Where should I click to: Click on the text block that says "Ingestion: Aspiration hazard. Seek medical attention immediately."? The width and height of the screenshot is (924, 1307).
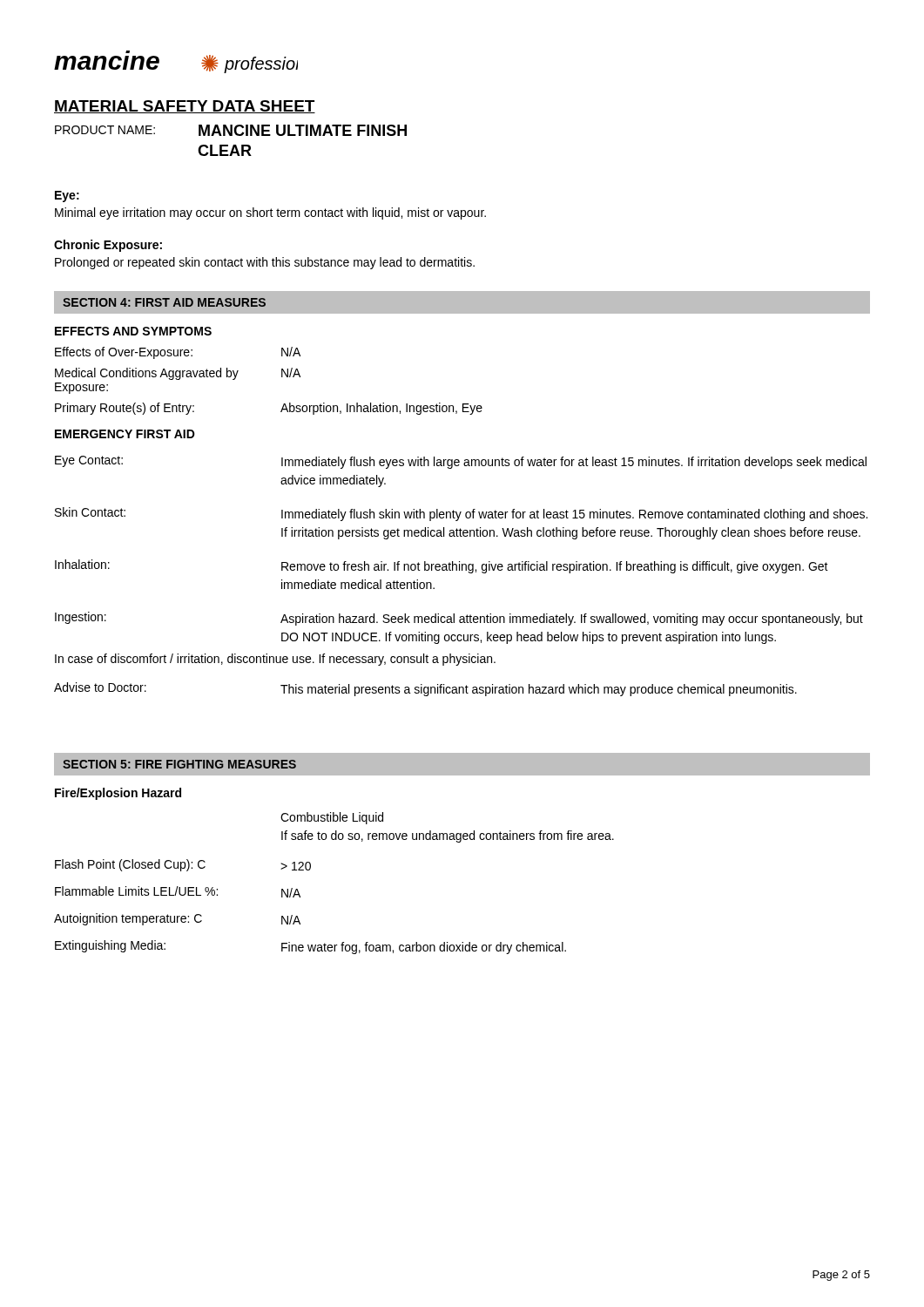point(462,628)
